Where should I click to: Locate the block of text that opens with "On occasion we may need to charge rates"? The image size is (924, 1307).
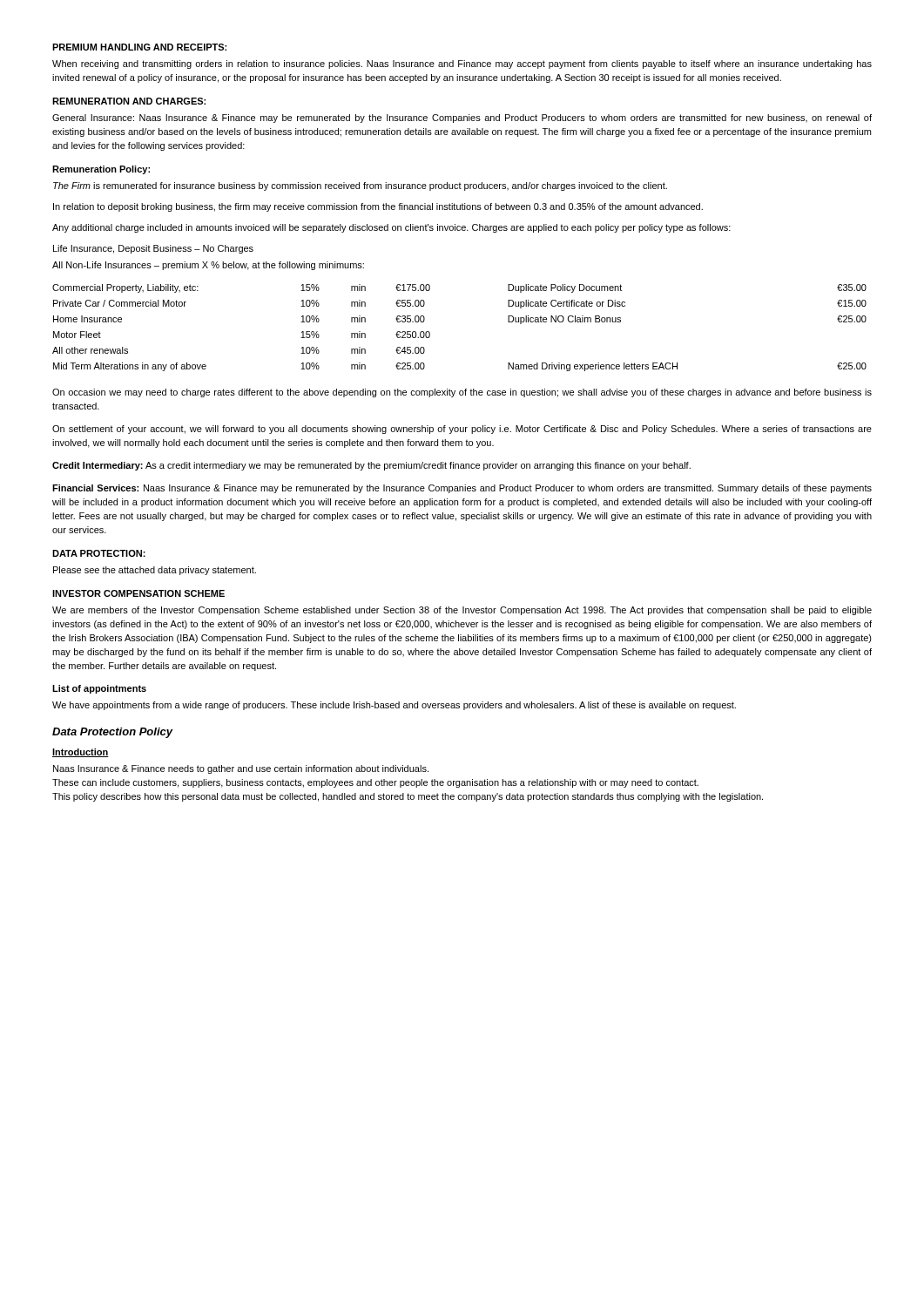pyautogui.click(x=462, y=399)
